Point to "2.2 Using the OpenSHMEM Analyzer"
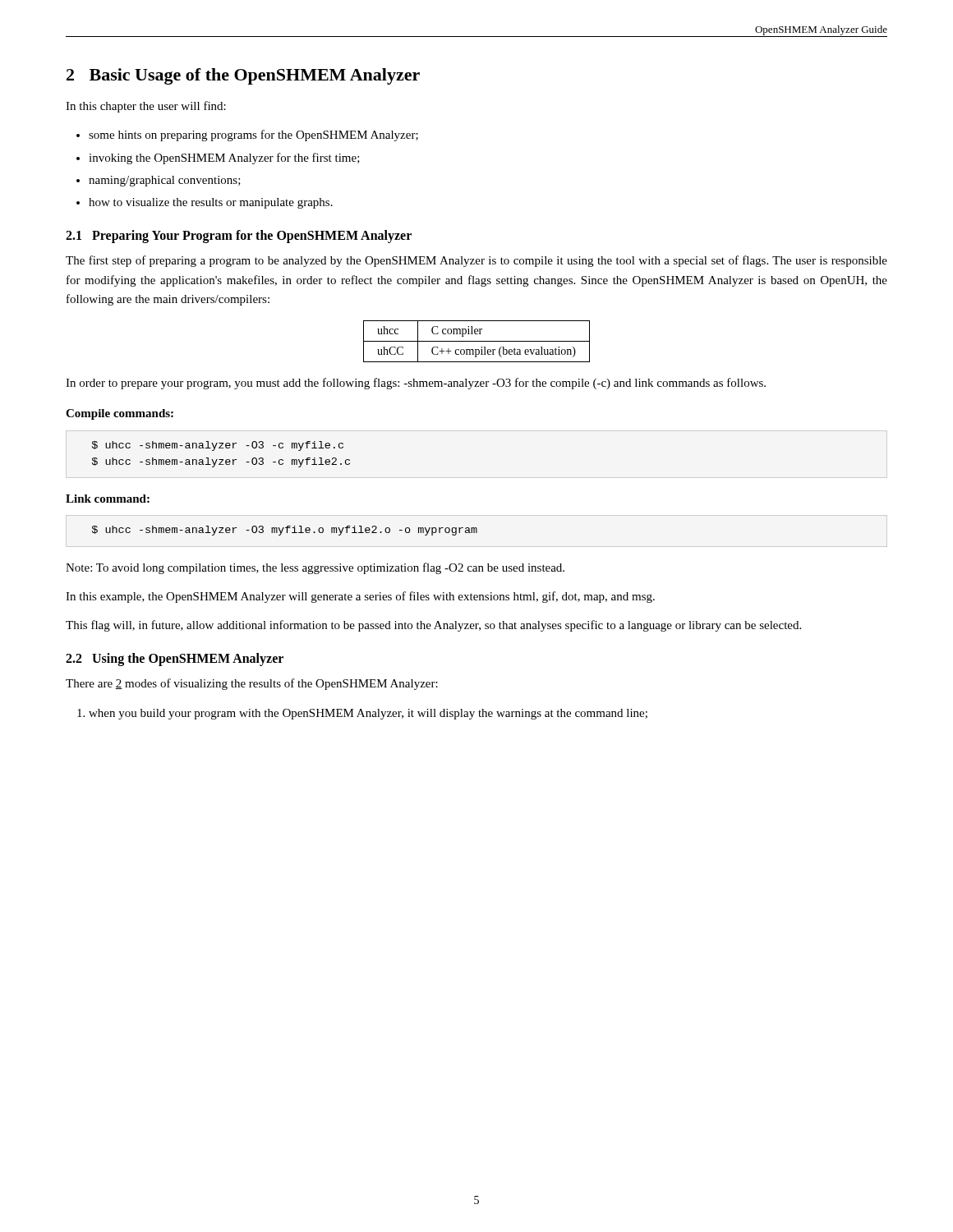This screenshot has width=953, height=1232. [x=175, y=660]
